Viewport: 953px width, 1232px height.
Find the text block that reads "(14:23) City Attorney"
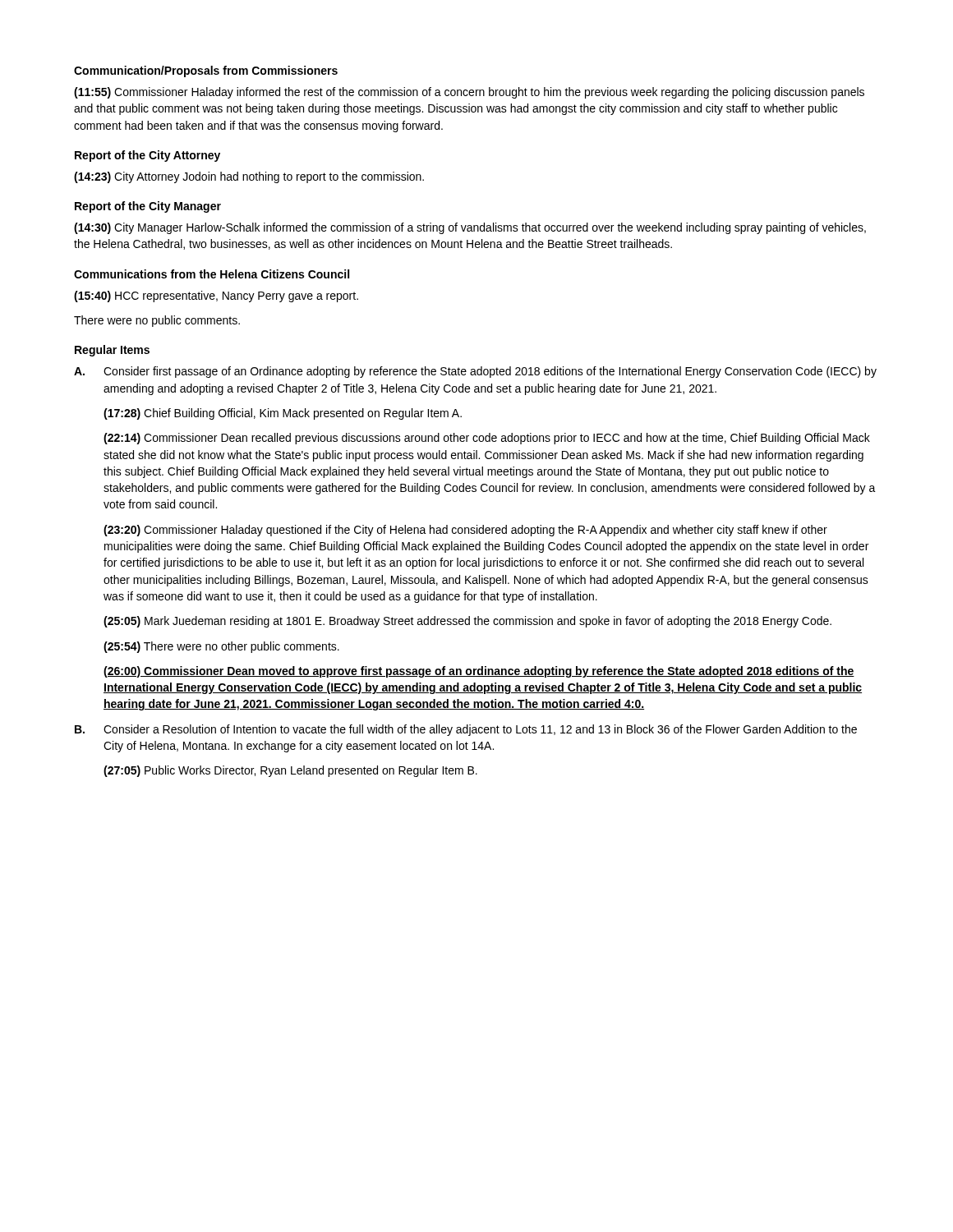[249, 176]
